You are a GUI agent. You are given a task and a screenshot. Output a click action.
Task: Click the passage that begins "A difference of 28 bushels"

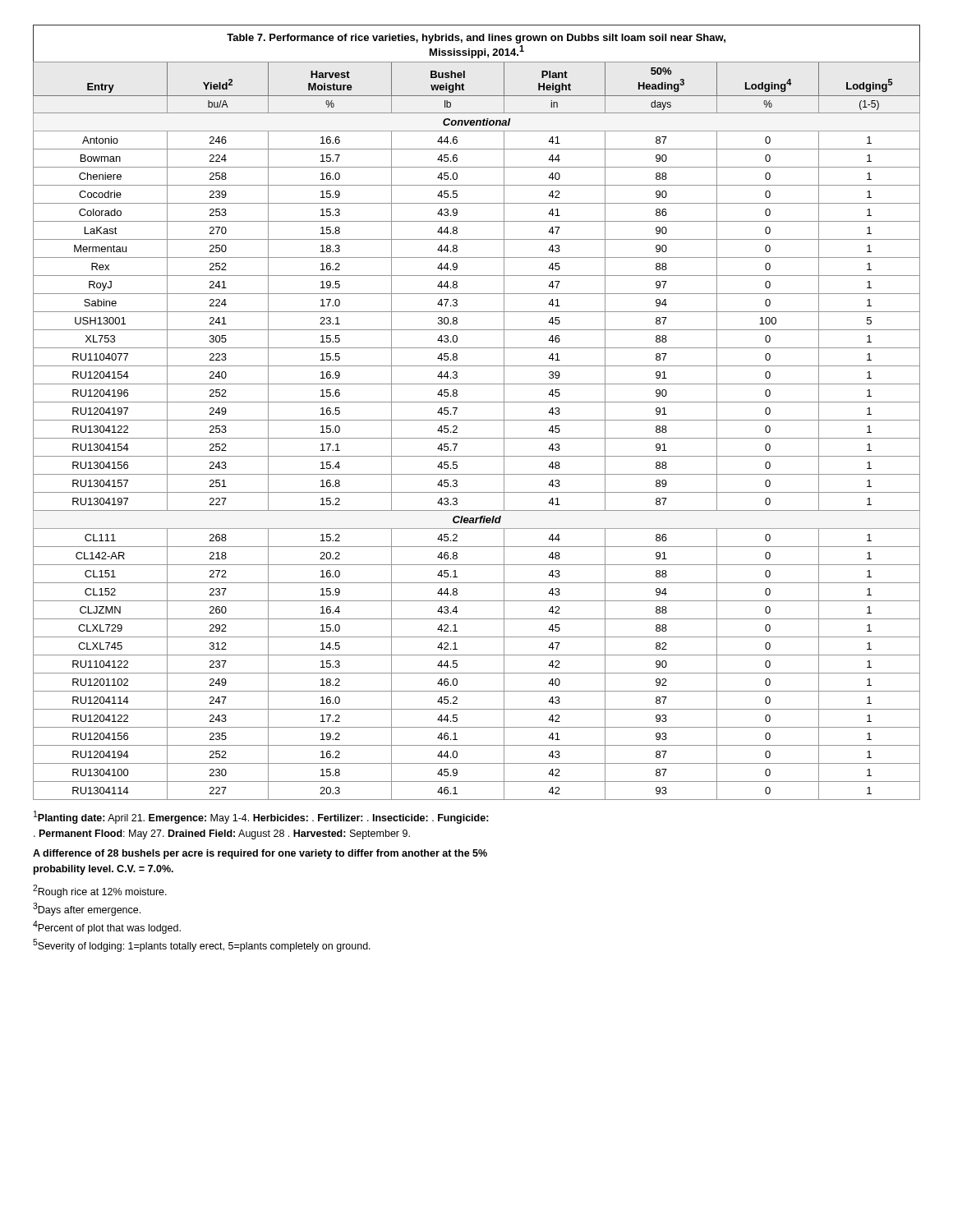(260, 861)
